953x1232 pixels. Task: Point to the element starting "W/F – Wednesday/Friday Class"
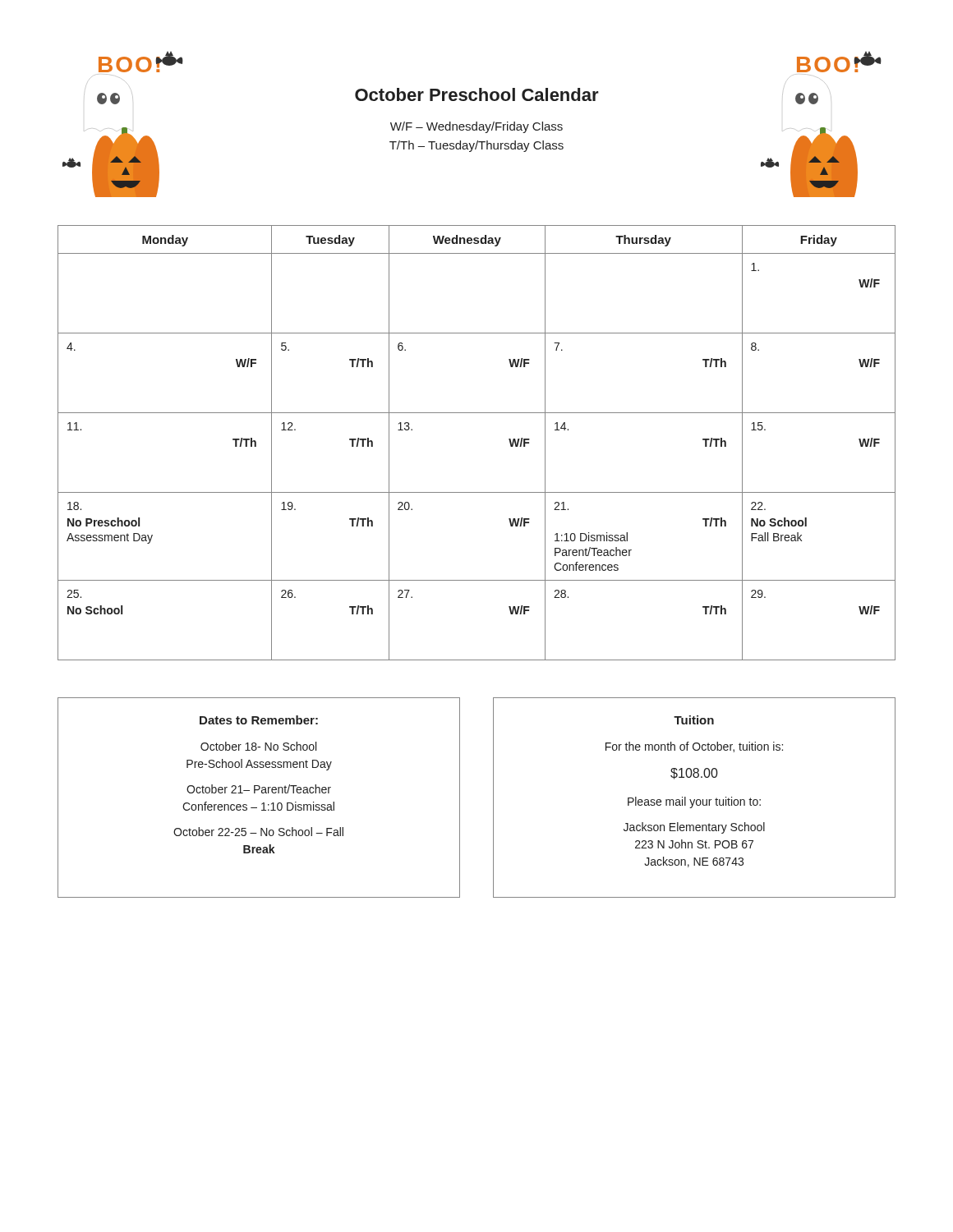coord(476,126)
